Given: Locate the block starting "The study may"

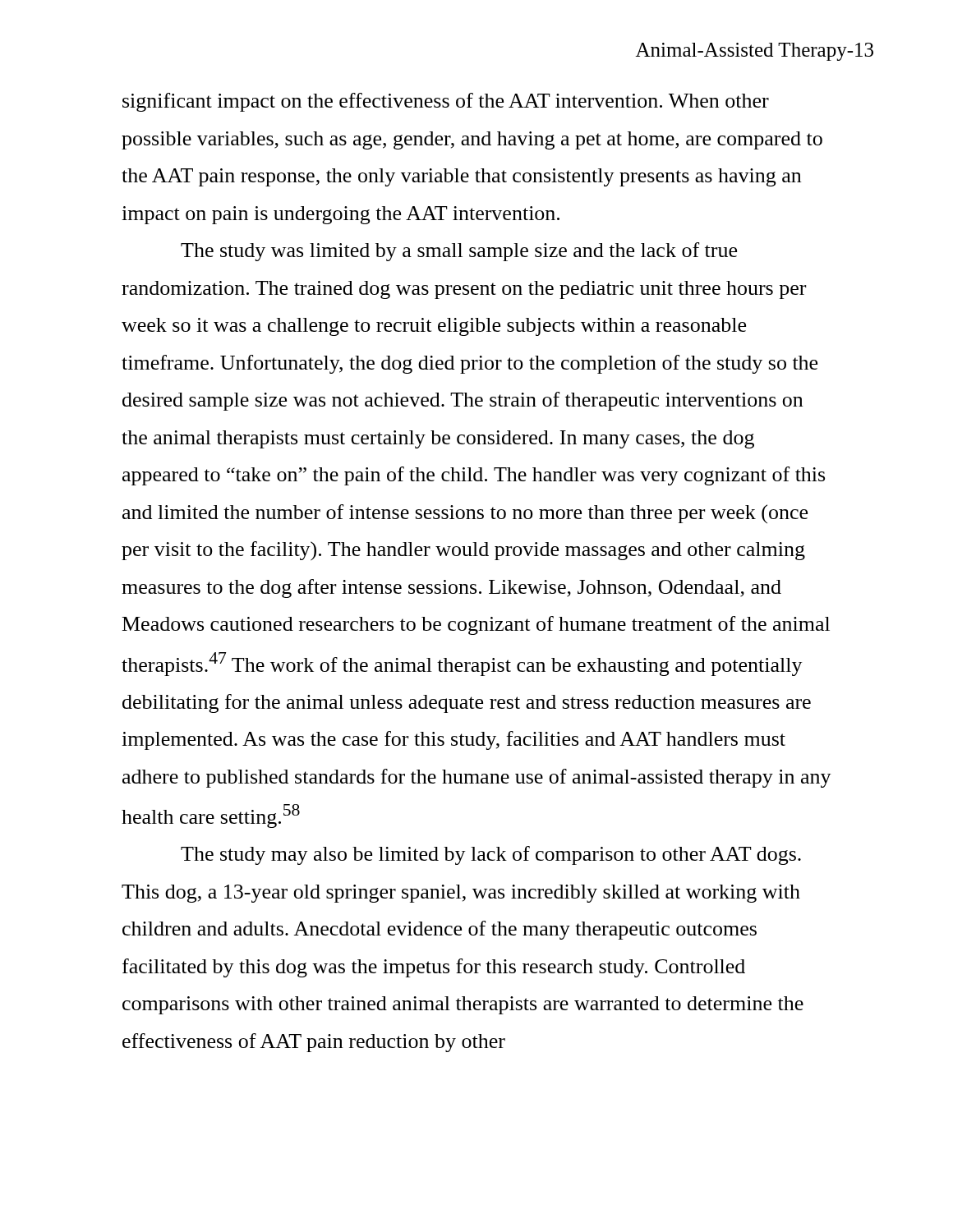Looking at the screenshot, I should coord(463,947).
